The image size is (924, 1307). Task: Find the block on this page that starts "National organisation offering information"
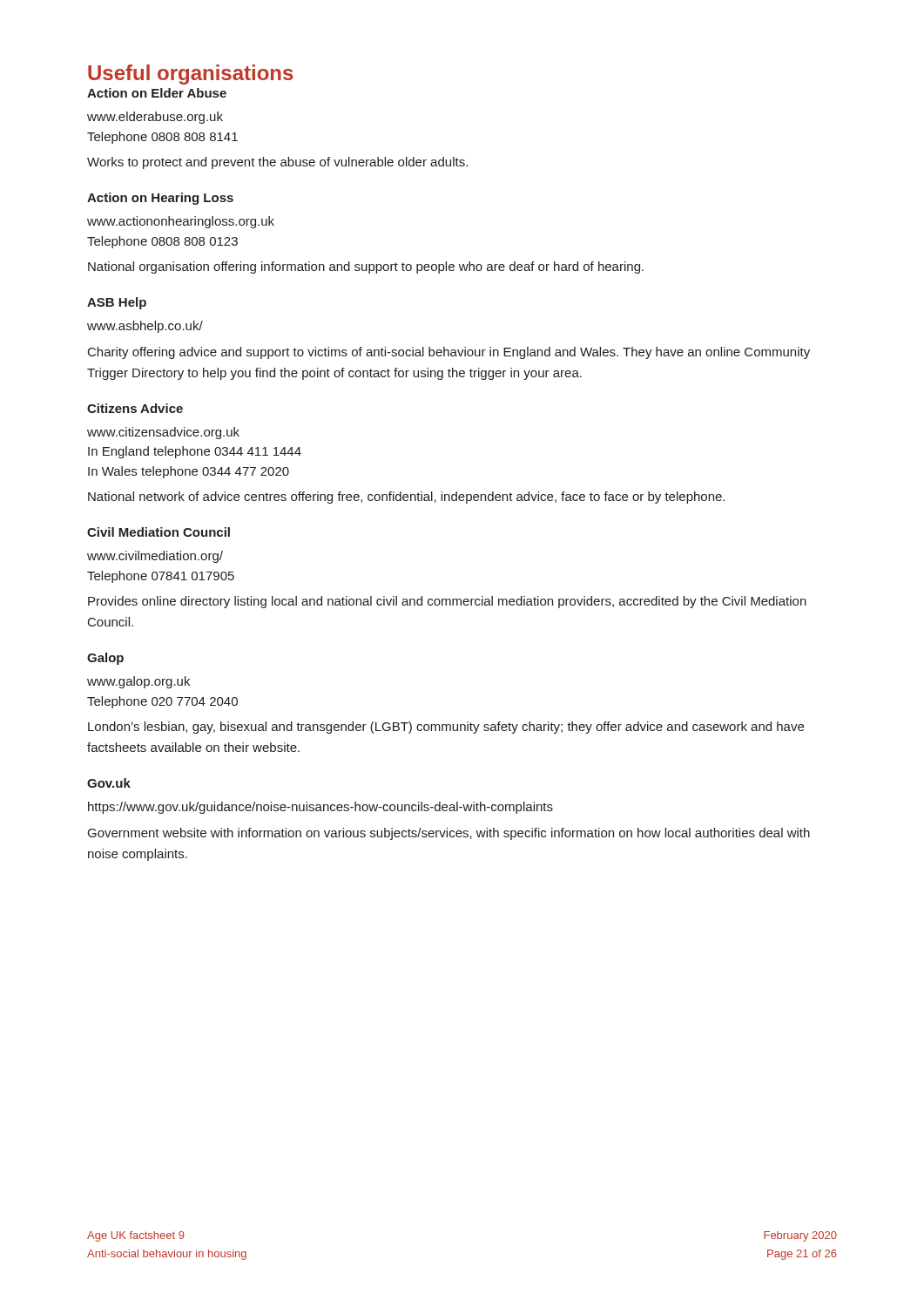tap(366, 266)
